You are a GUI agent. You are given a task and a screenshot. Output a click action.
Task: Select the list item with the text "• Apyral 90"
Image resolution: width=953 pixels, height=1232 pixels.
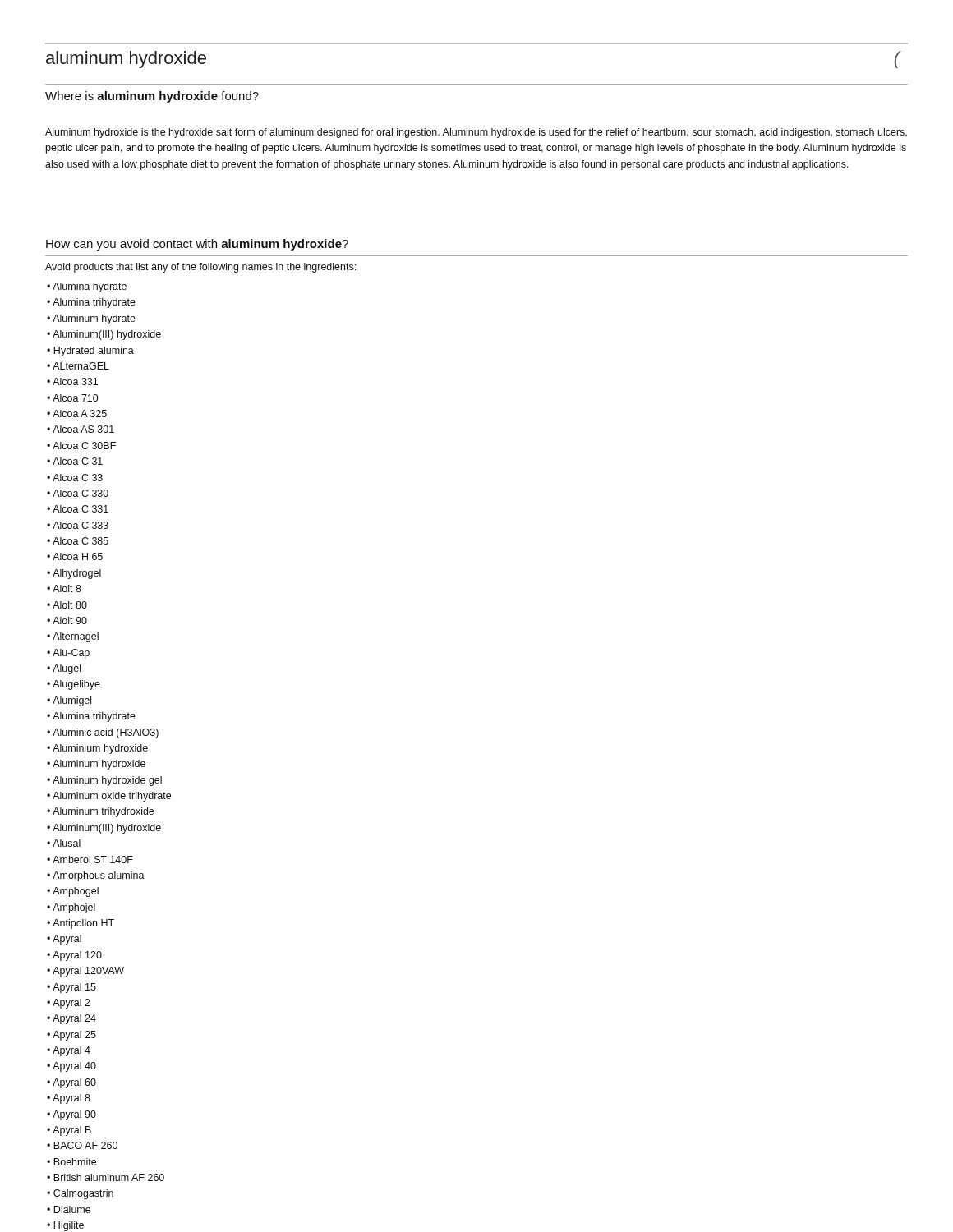pyautogui.click(x=71, y=1114)
